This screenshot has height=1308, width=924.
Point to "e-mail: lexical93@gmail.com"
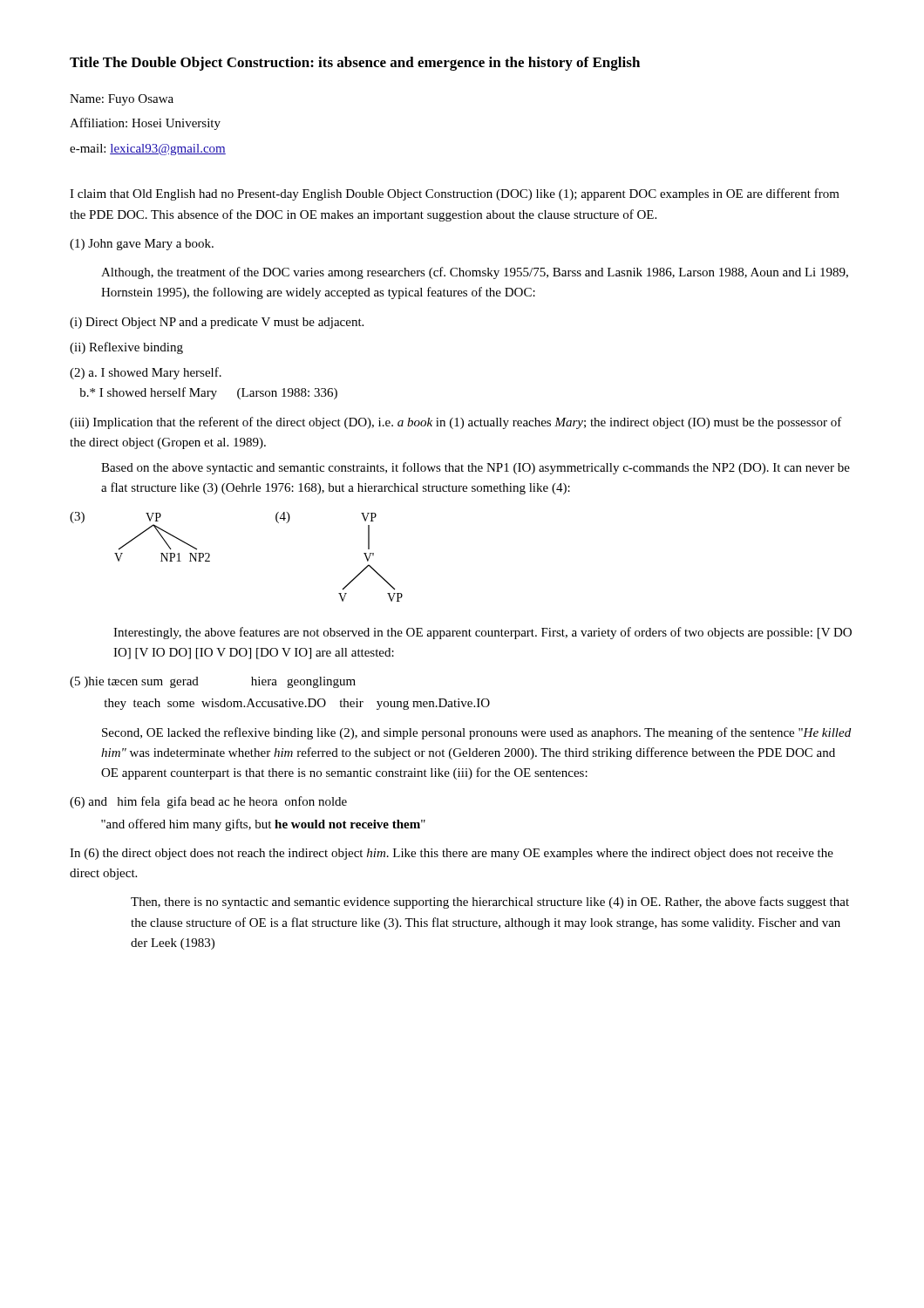(x=148, y=148)
